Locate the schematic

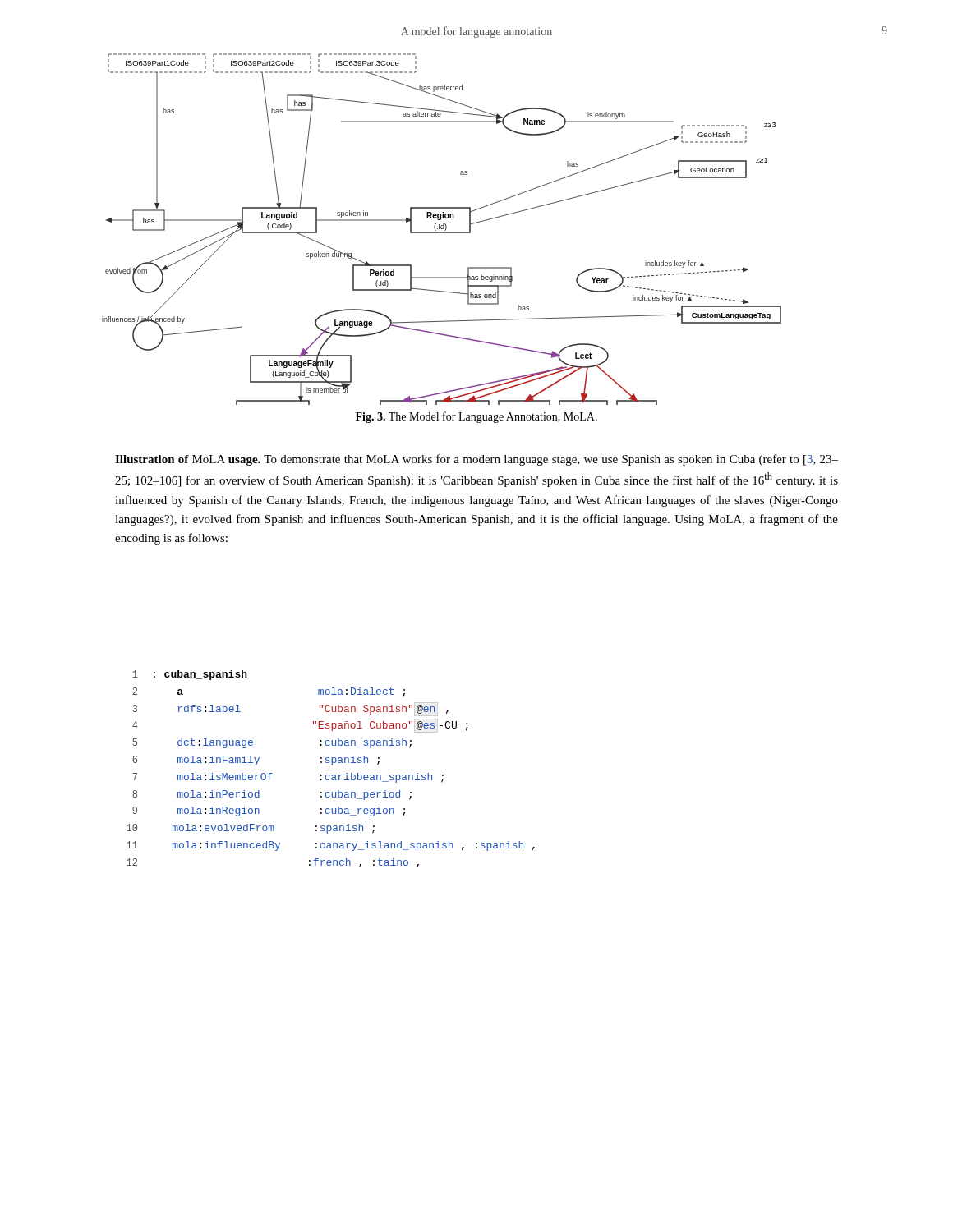point(476,226)
